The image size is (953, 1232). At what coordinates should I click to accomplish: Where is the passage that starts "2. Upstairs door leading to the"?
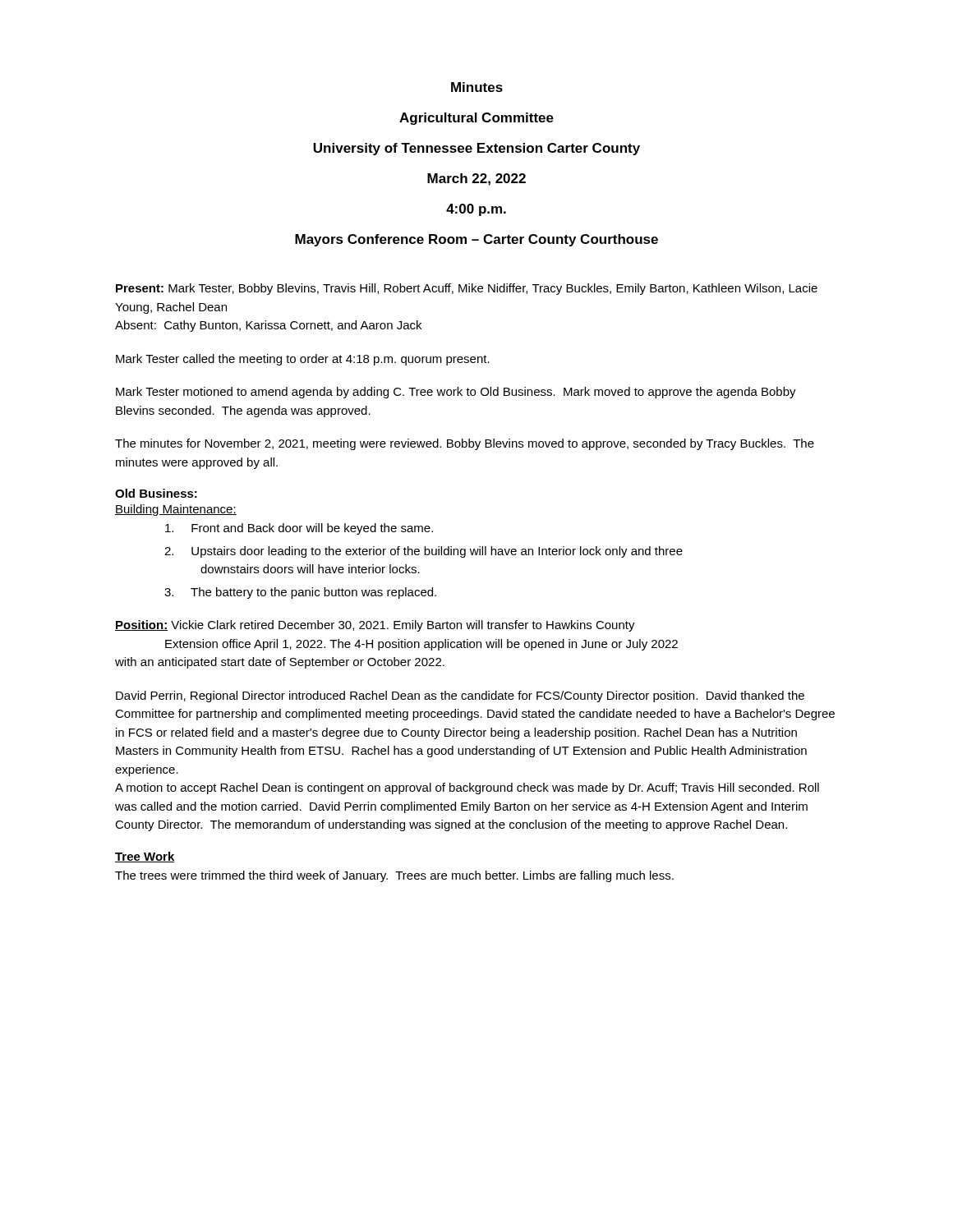(x=424, y=559)
